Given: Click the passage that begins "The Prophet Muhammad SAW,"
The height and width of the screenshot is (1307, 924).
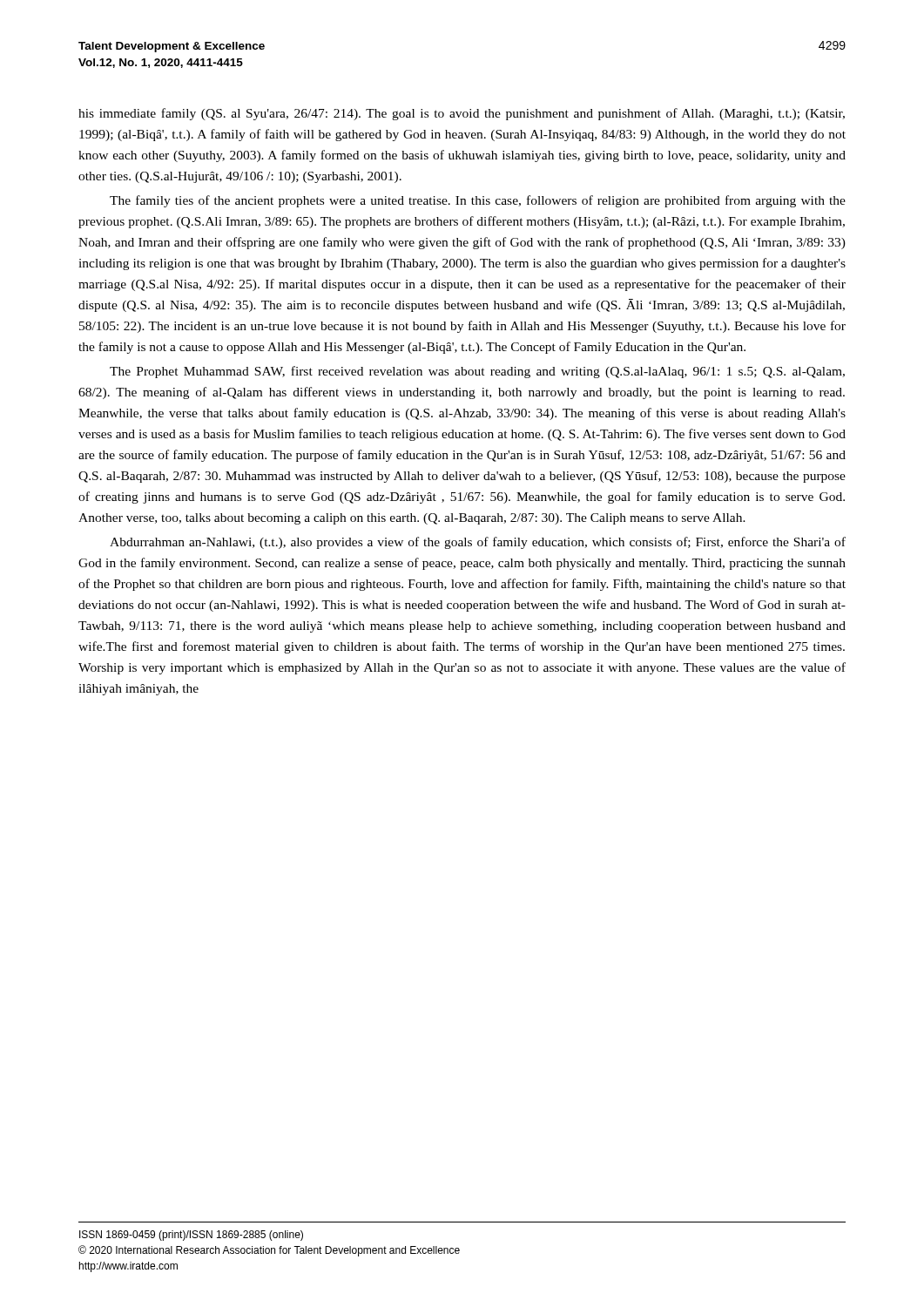Looking at the screenshot, I should [x=462, y=445].
